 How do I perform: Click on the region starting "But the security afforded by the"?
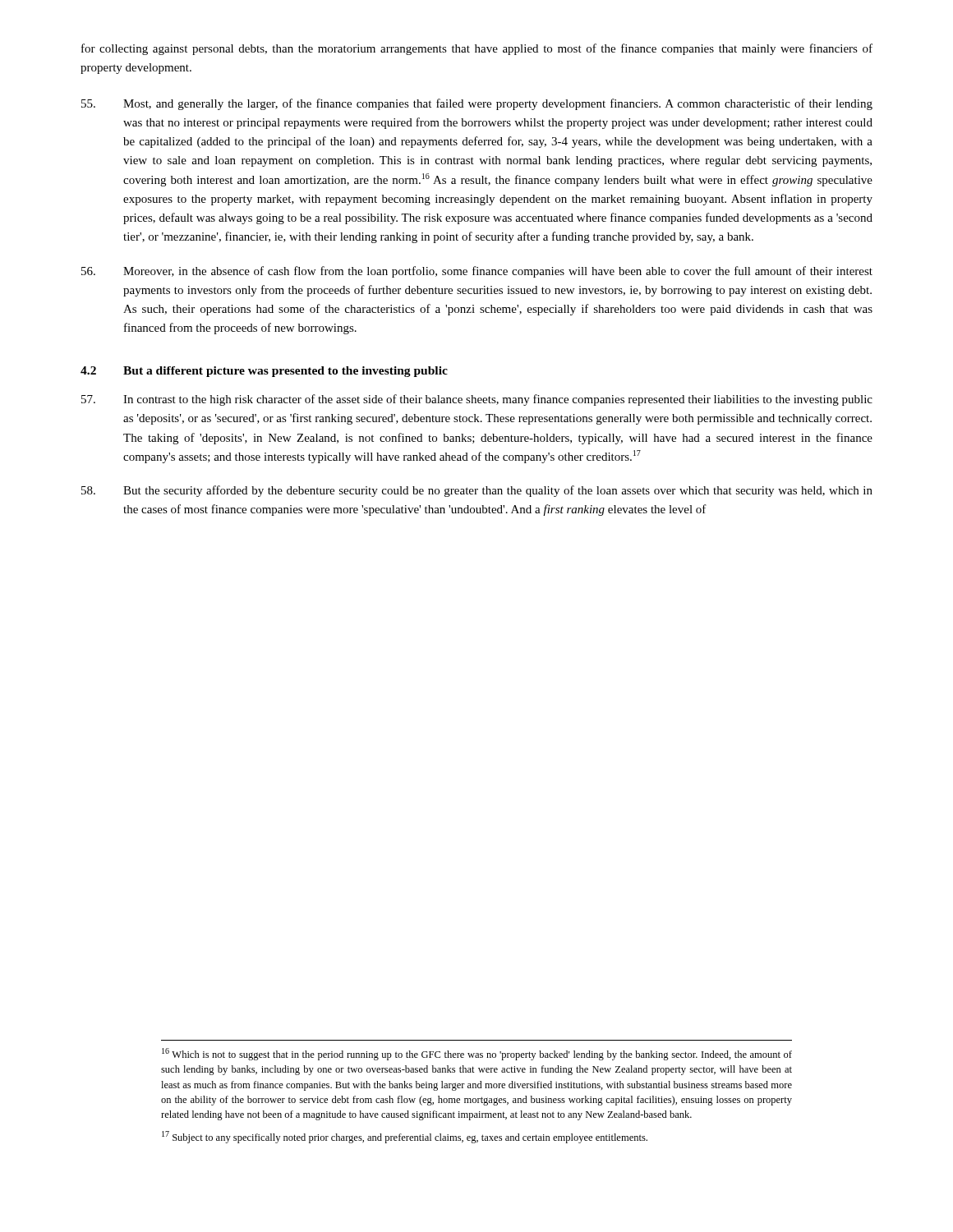[476, 501]
